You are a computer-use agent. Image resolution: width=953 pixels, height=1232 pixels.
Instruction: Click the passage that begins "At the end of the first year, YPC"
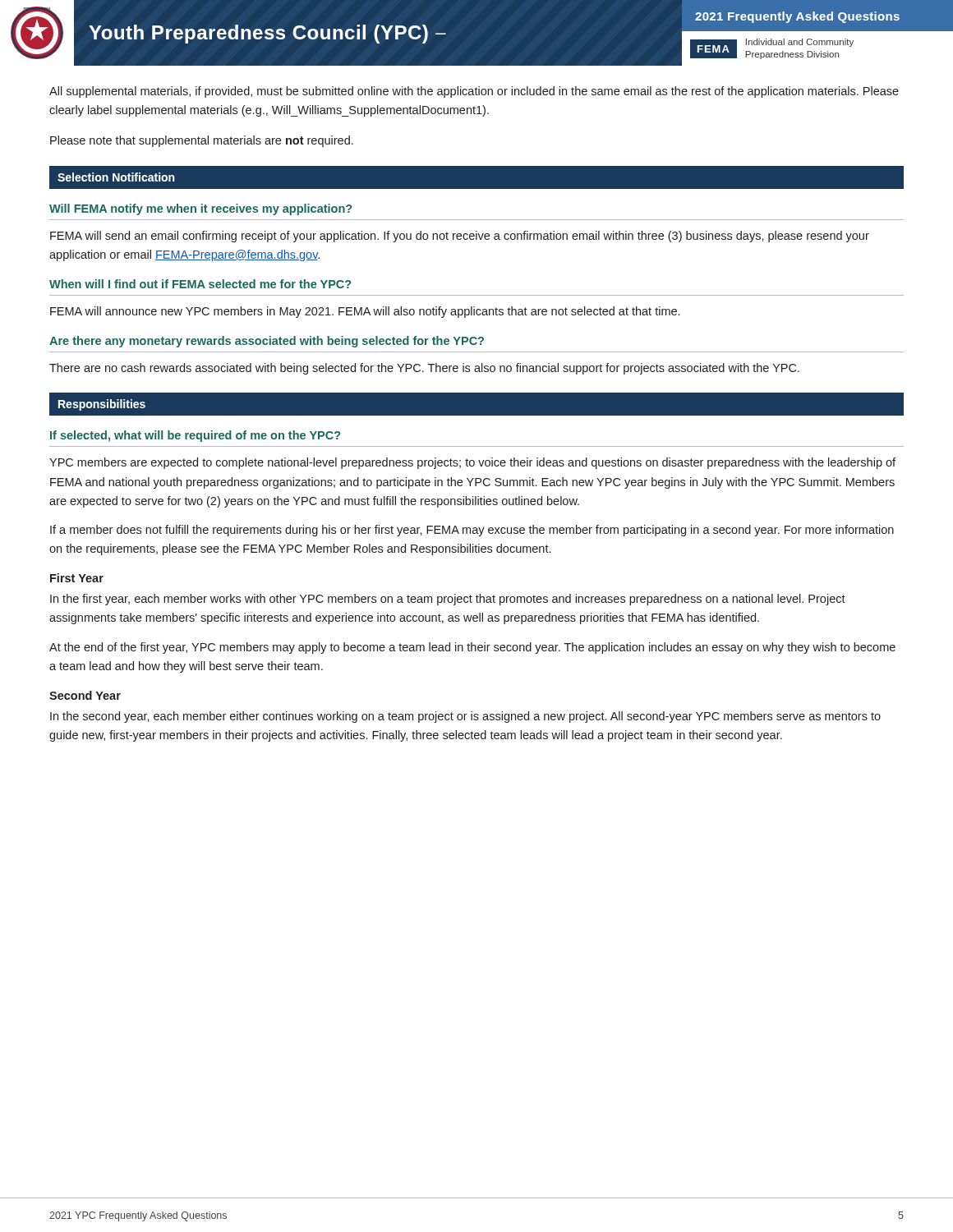click(x=473, y=656)
